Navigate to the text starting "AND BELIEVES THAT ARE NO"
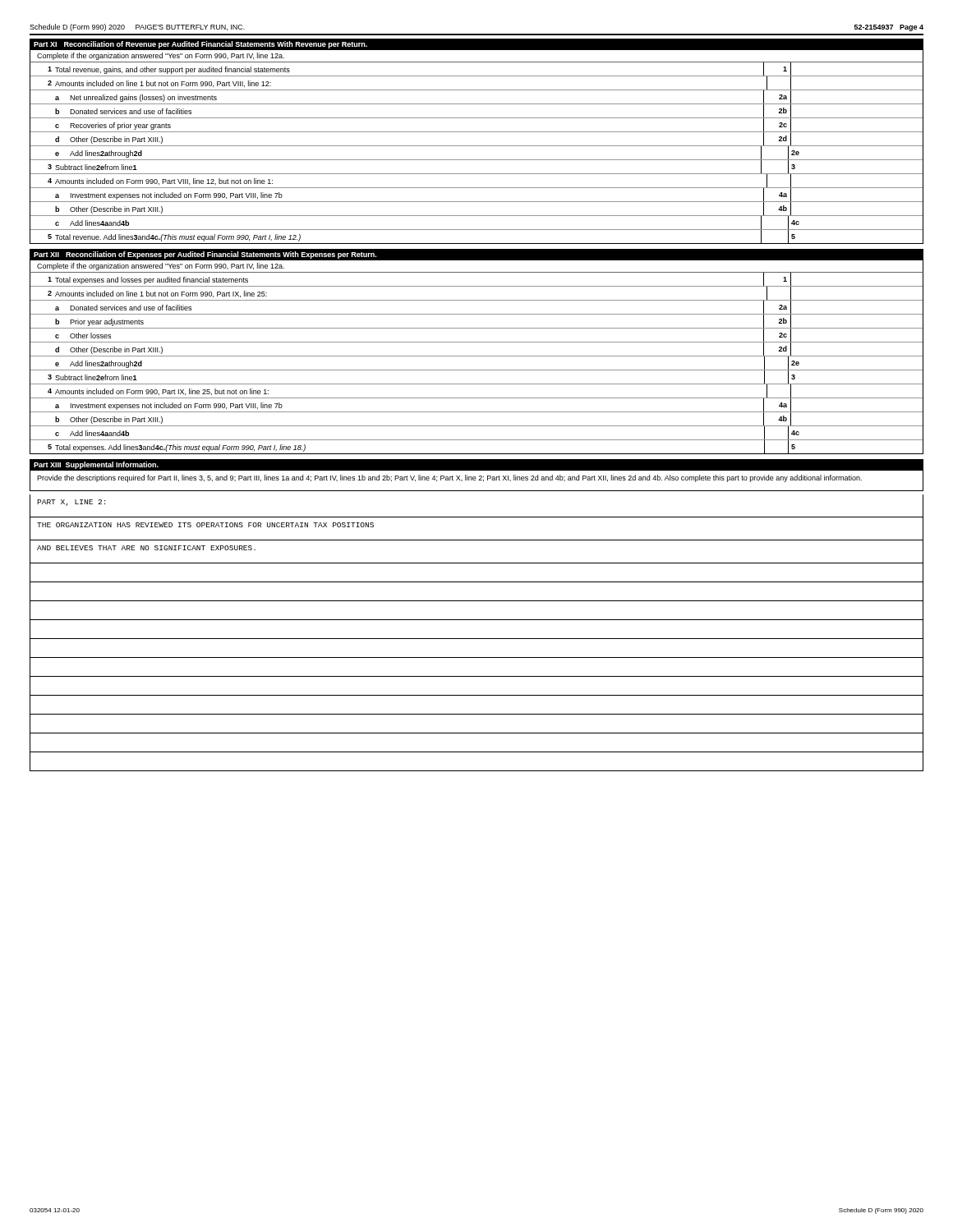Screen dimensions: 1232x953 tap(147, 548)
